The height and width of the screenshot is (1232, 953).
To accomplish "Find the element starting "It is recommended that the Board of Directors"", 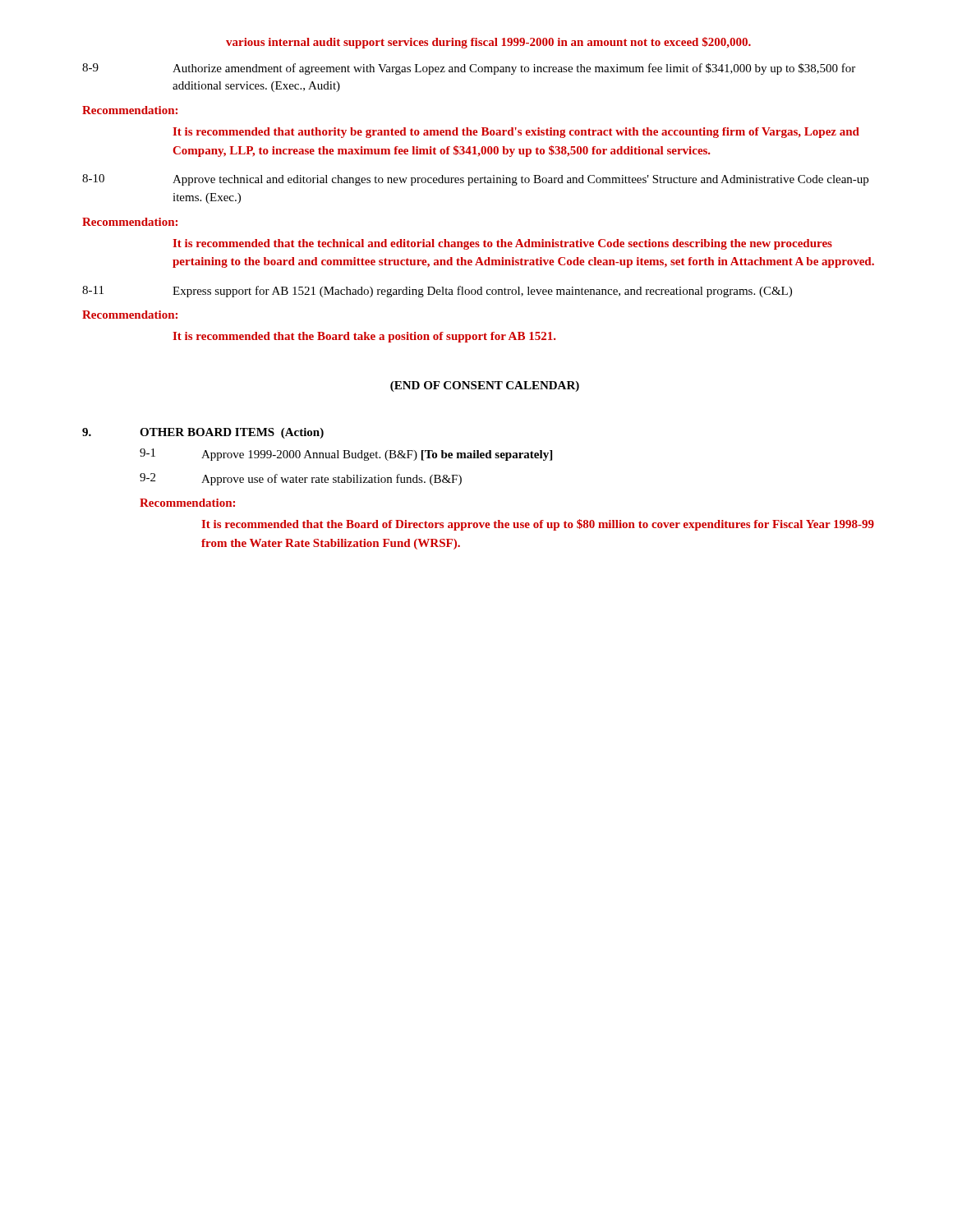I will point(544,534).
